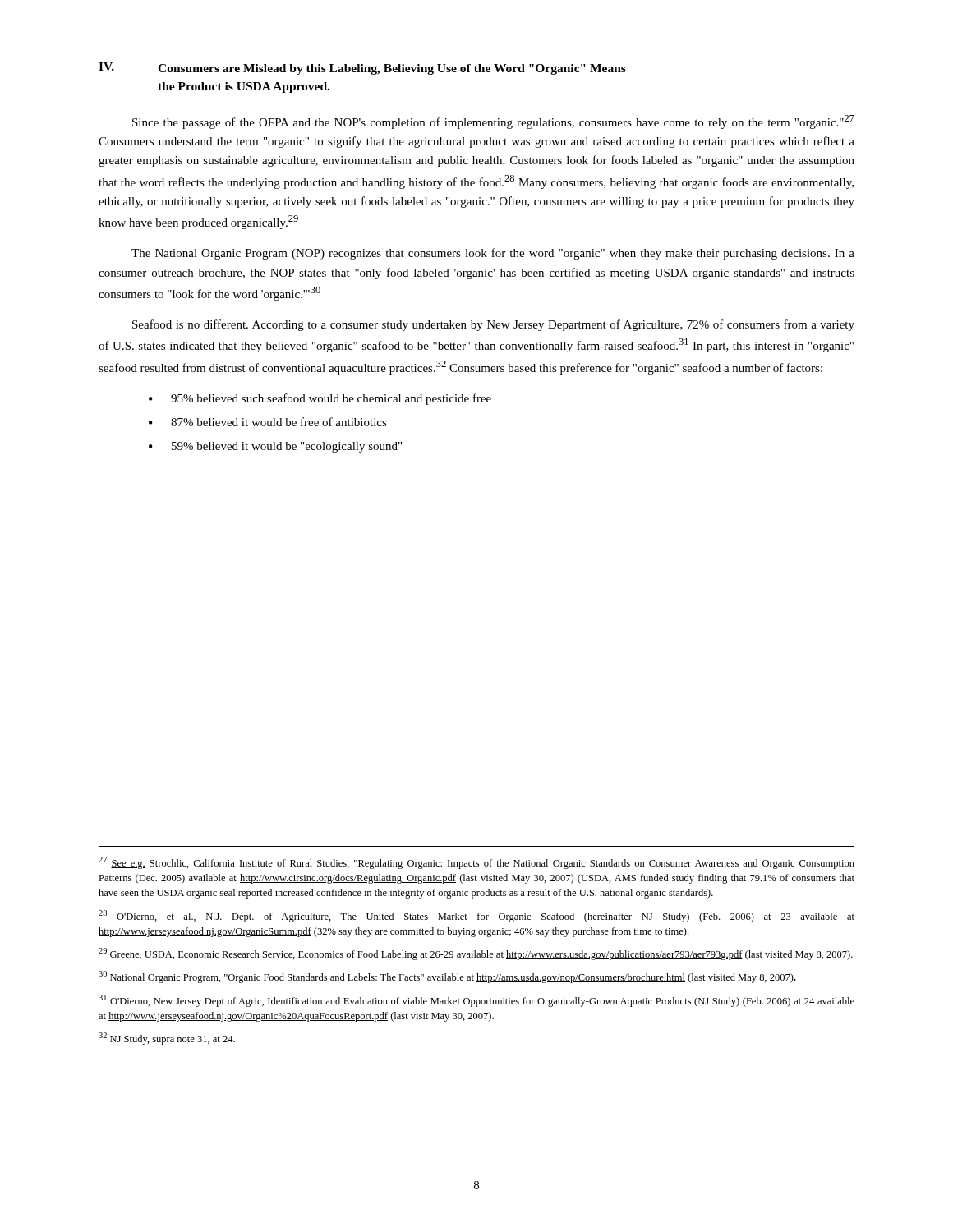Find the region starting "Seafood is no different. According"
The width and height of the screenshot is (953, 1232).
476,346
